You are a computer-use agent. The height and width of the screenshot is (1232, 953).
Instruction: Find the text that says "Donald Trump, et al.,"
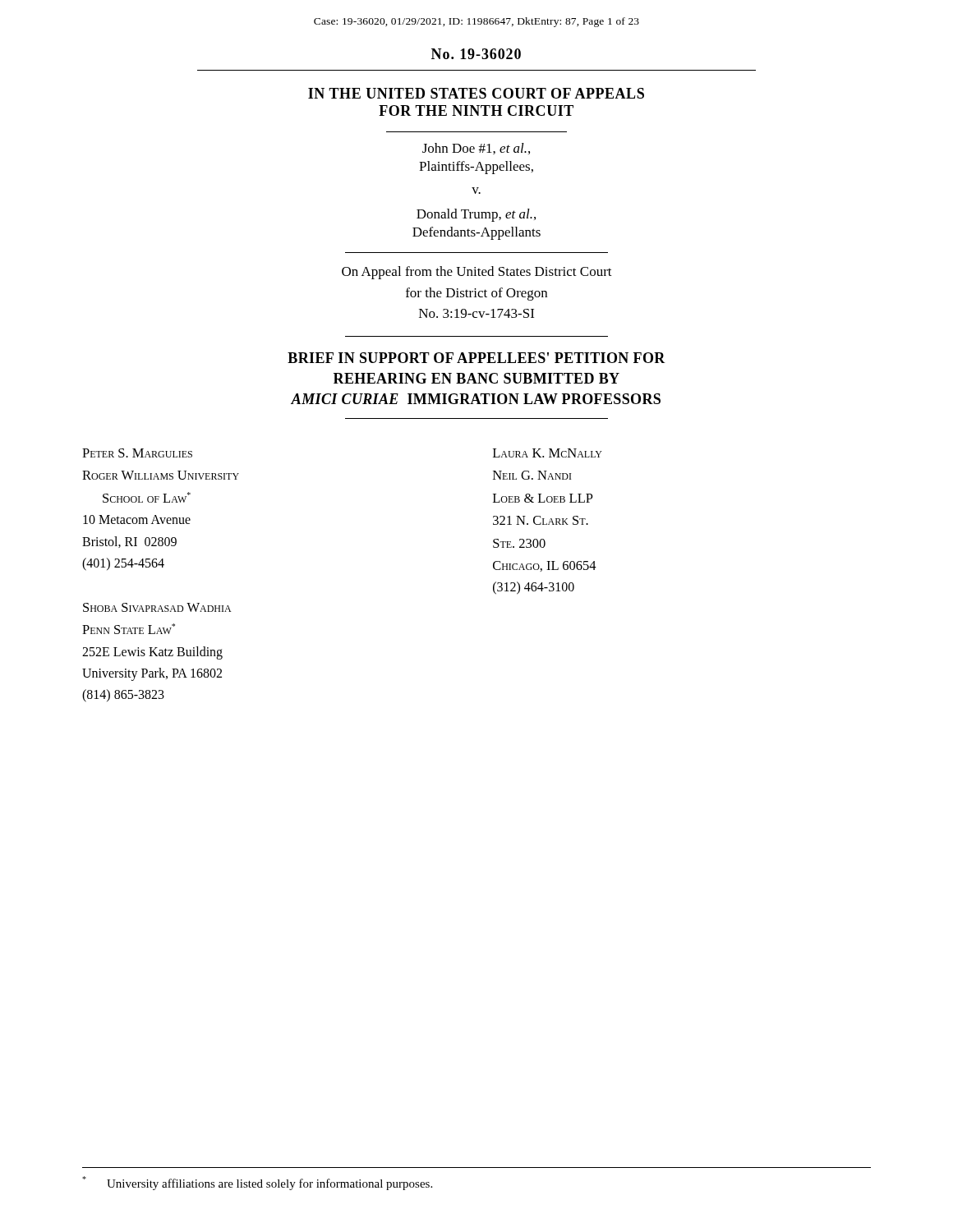(476, 214)
